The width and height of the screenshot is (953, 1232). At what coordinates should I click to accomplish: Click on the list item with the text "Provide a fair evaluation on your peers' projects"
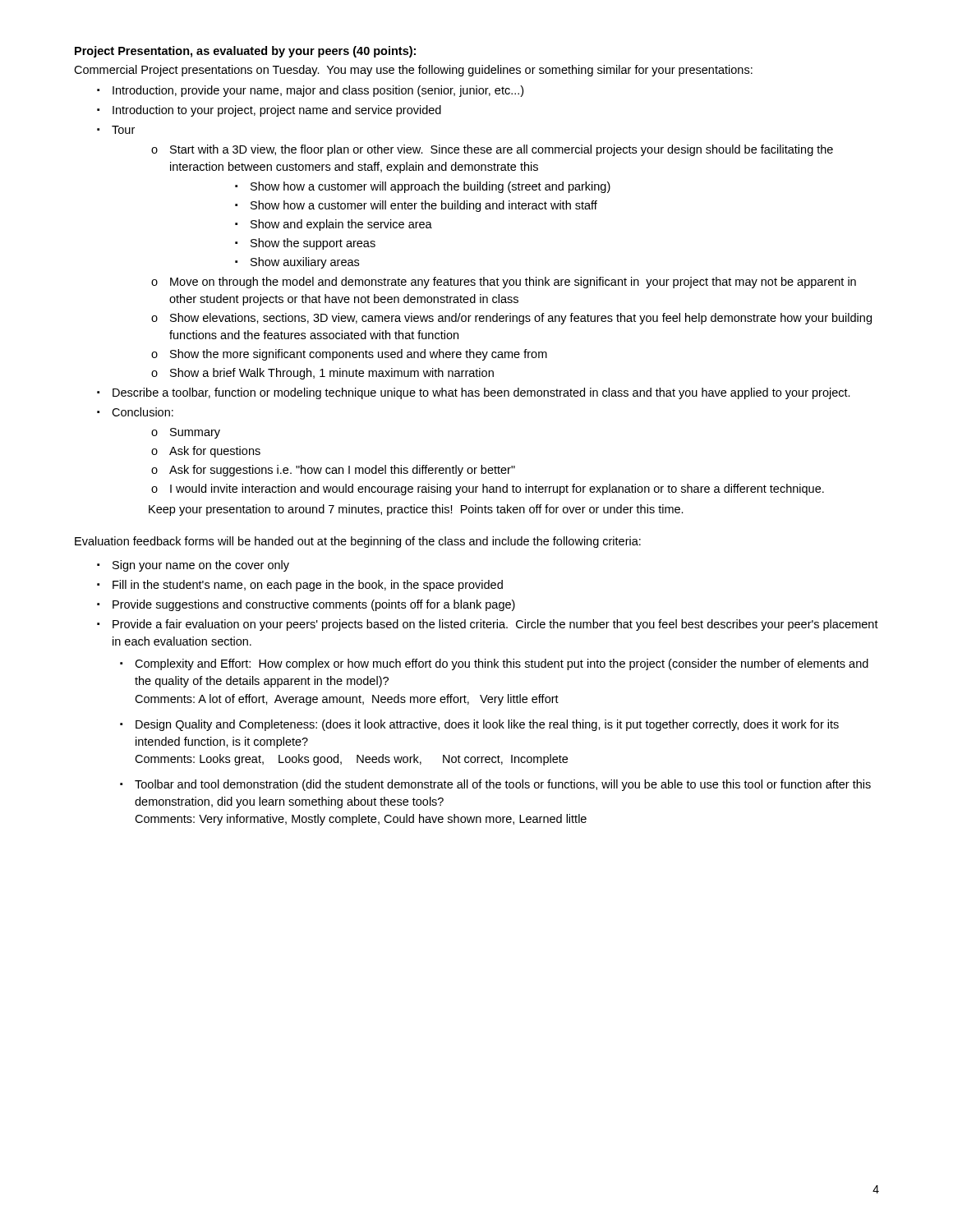(495, 633)
